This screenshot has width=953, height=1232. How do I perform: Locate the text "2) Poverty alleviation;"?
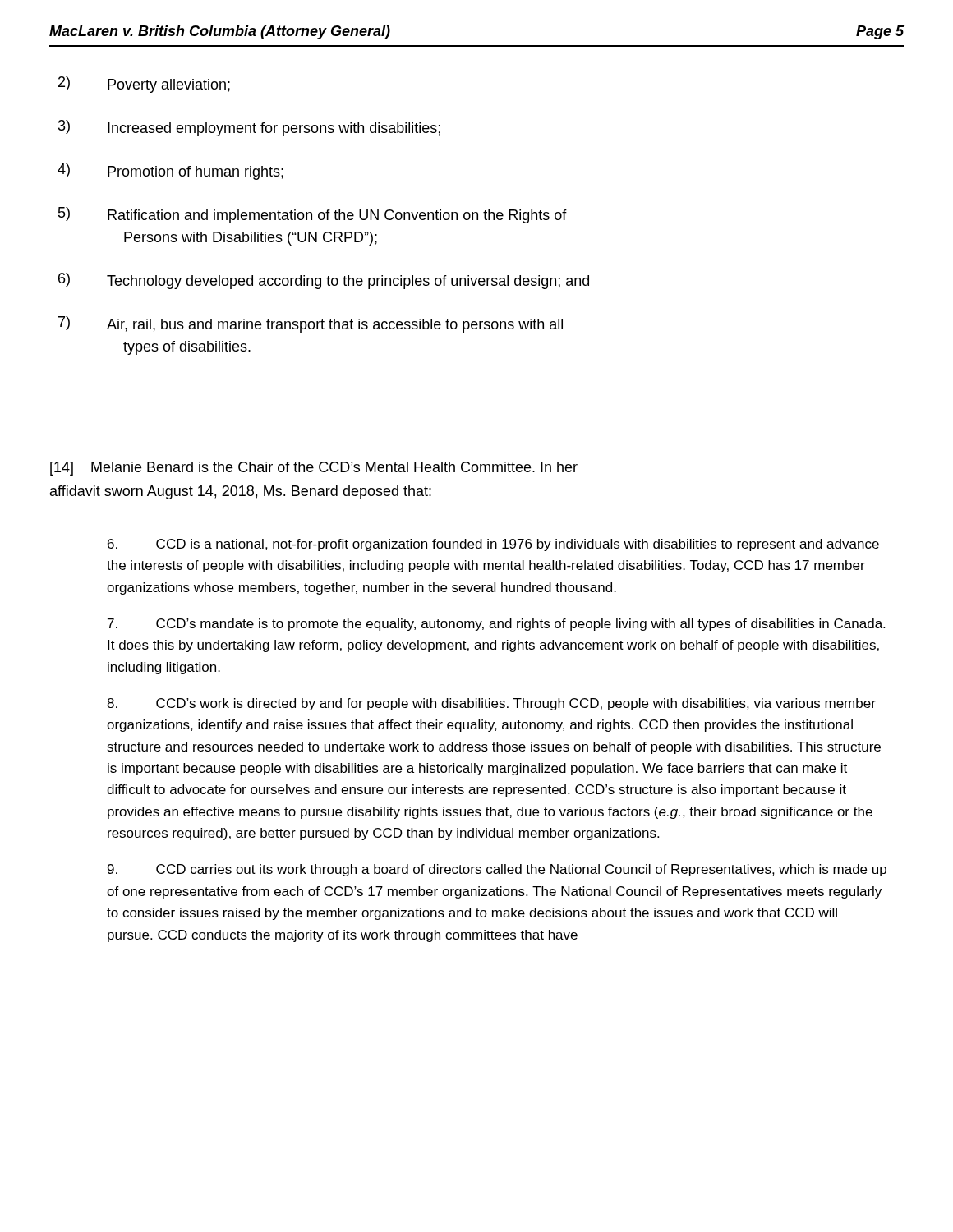140,85
